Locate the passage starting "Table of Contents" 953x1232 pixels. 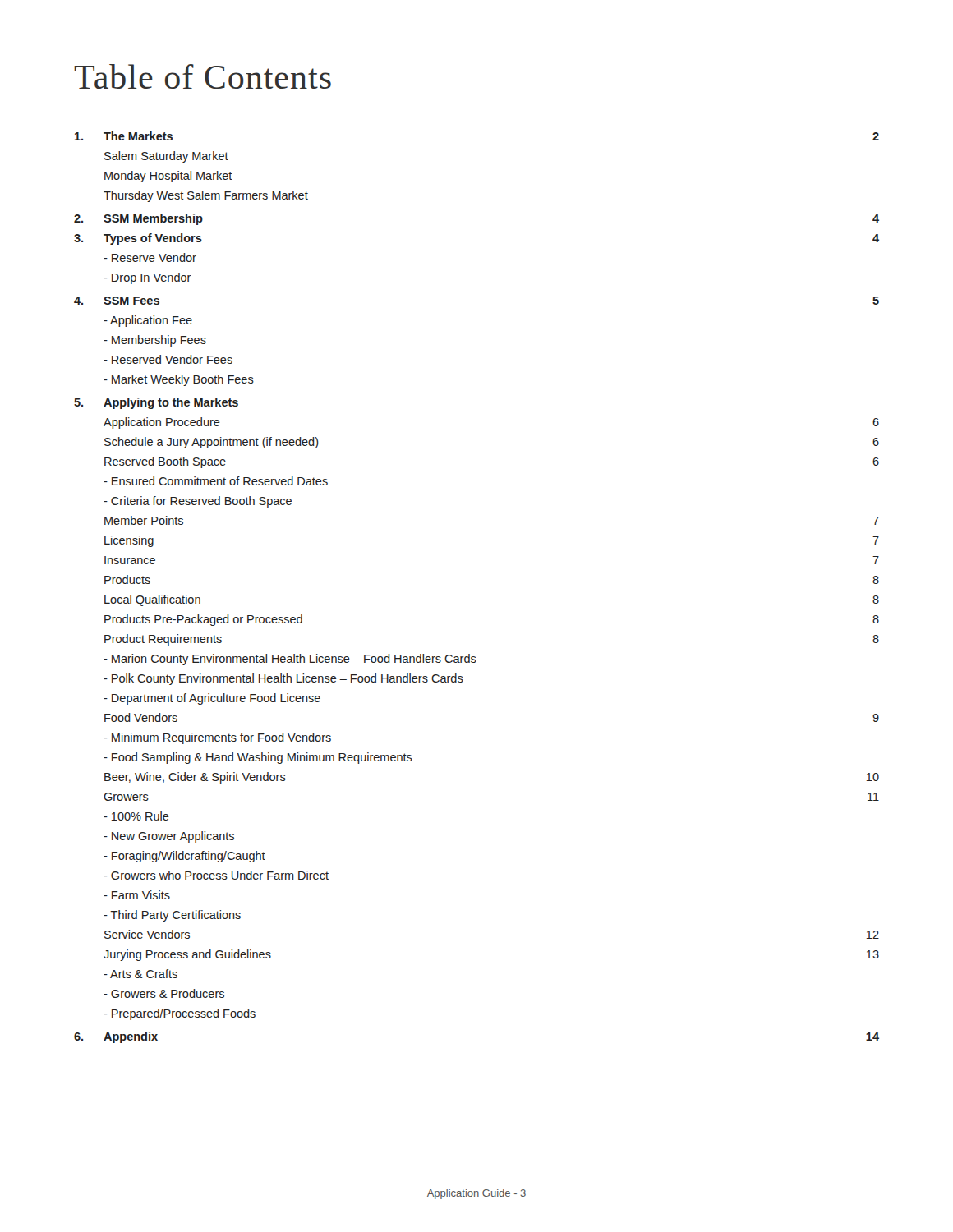click(x=203, y=77)
